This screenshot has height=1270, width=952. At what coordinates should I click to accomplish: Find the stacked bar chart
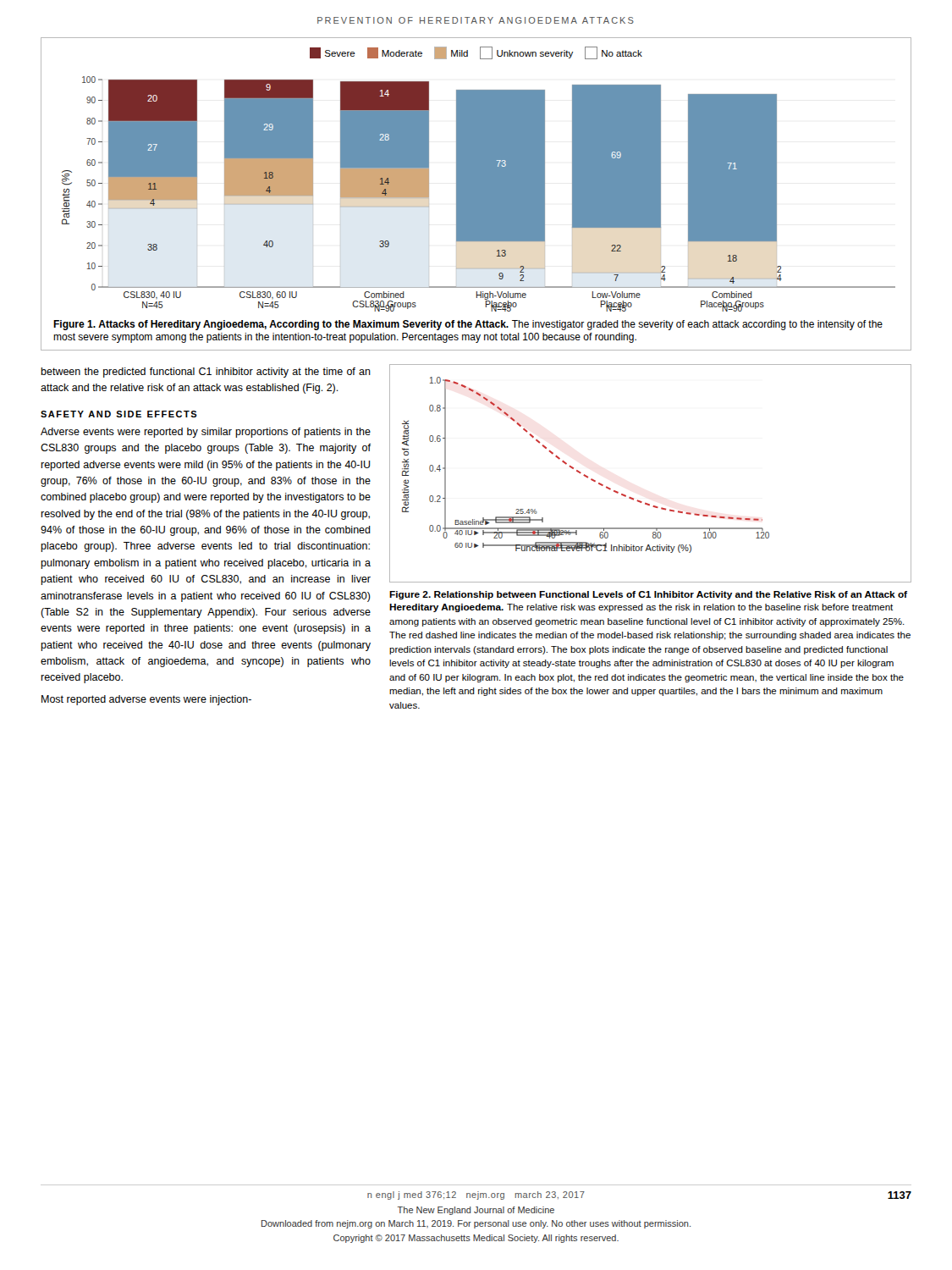[x=476, y=194]
